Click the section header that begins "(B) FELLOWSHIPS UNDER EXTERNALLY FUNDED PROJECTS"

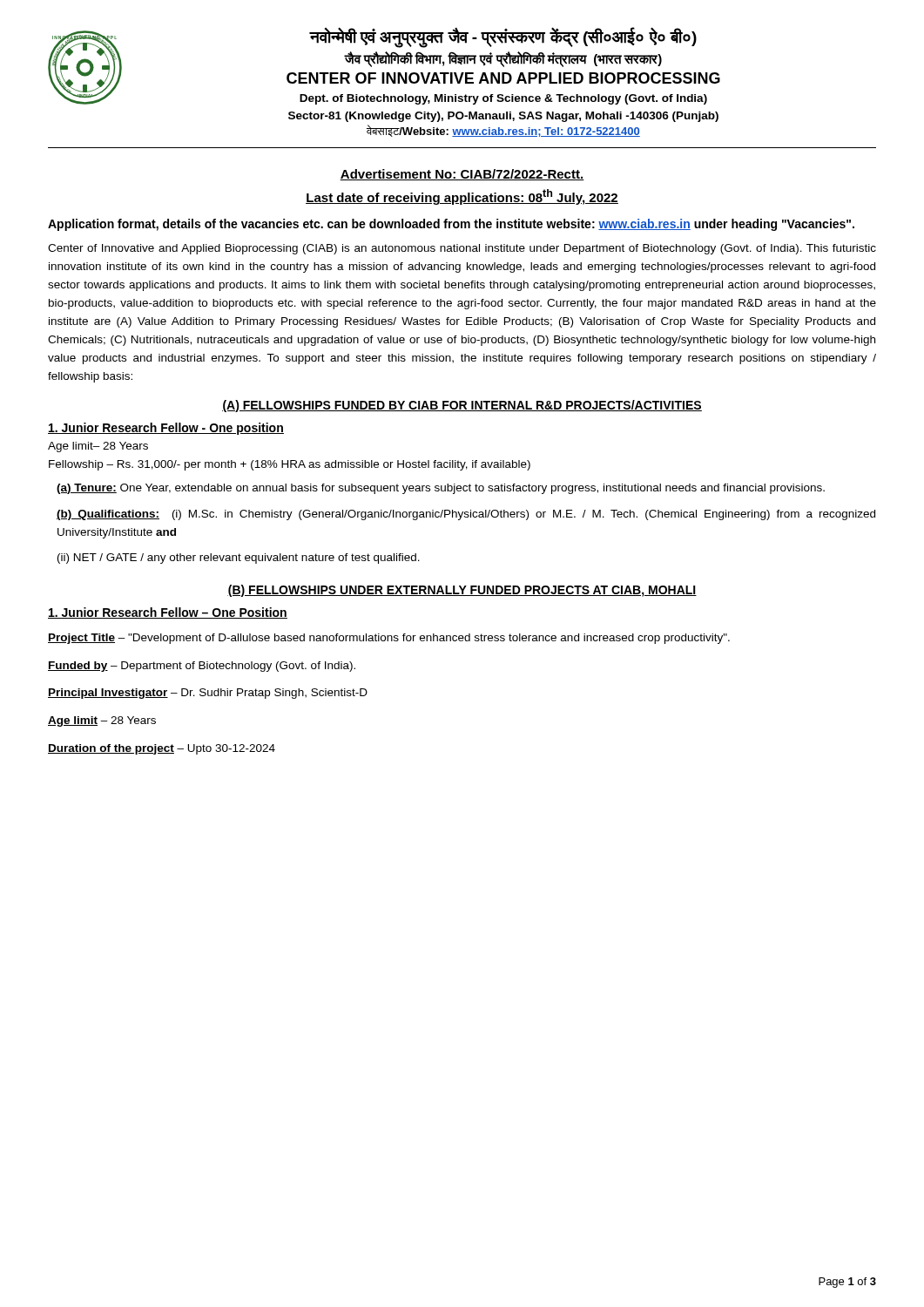[x=462, y=590]
